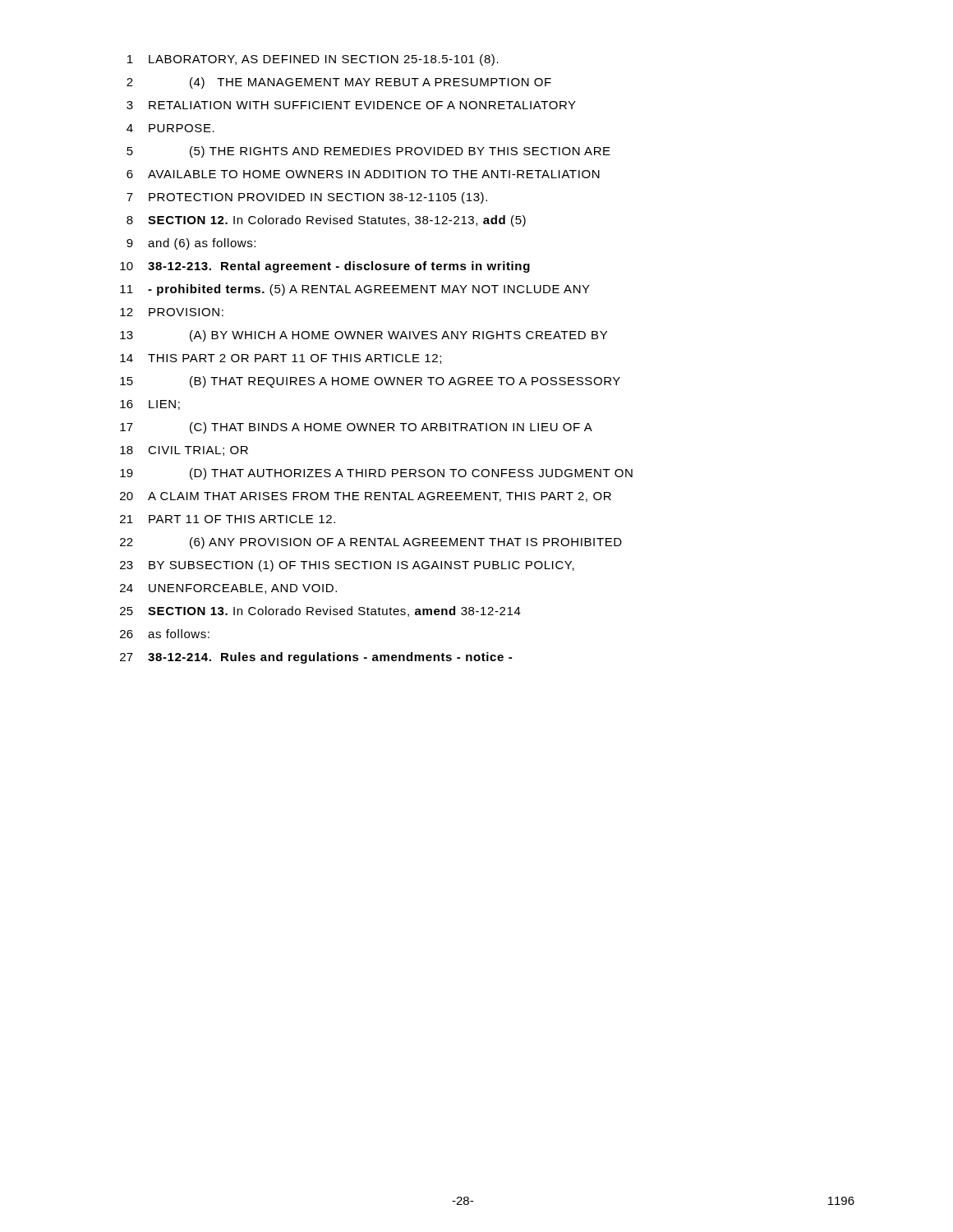Click on the region starting "4 PURPOSE."
953x1232 pixels.
pos(170,128)
